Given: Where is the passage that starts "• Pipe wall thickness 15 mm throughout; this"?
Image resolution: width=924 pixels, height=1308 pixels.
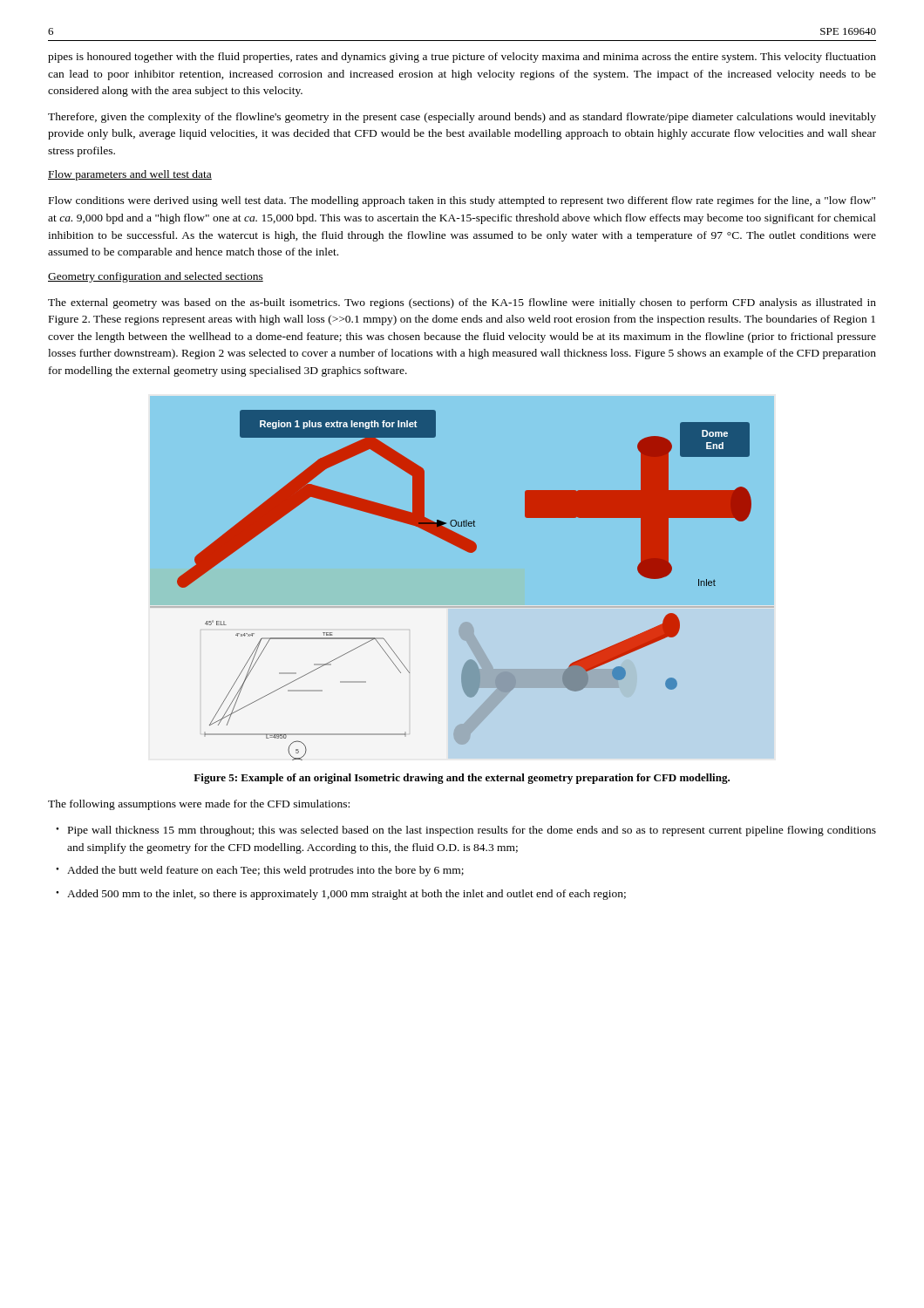Looking at the screenshot, I should pyautogui.click(x=462, y=838).
